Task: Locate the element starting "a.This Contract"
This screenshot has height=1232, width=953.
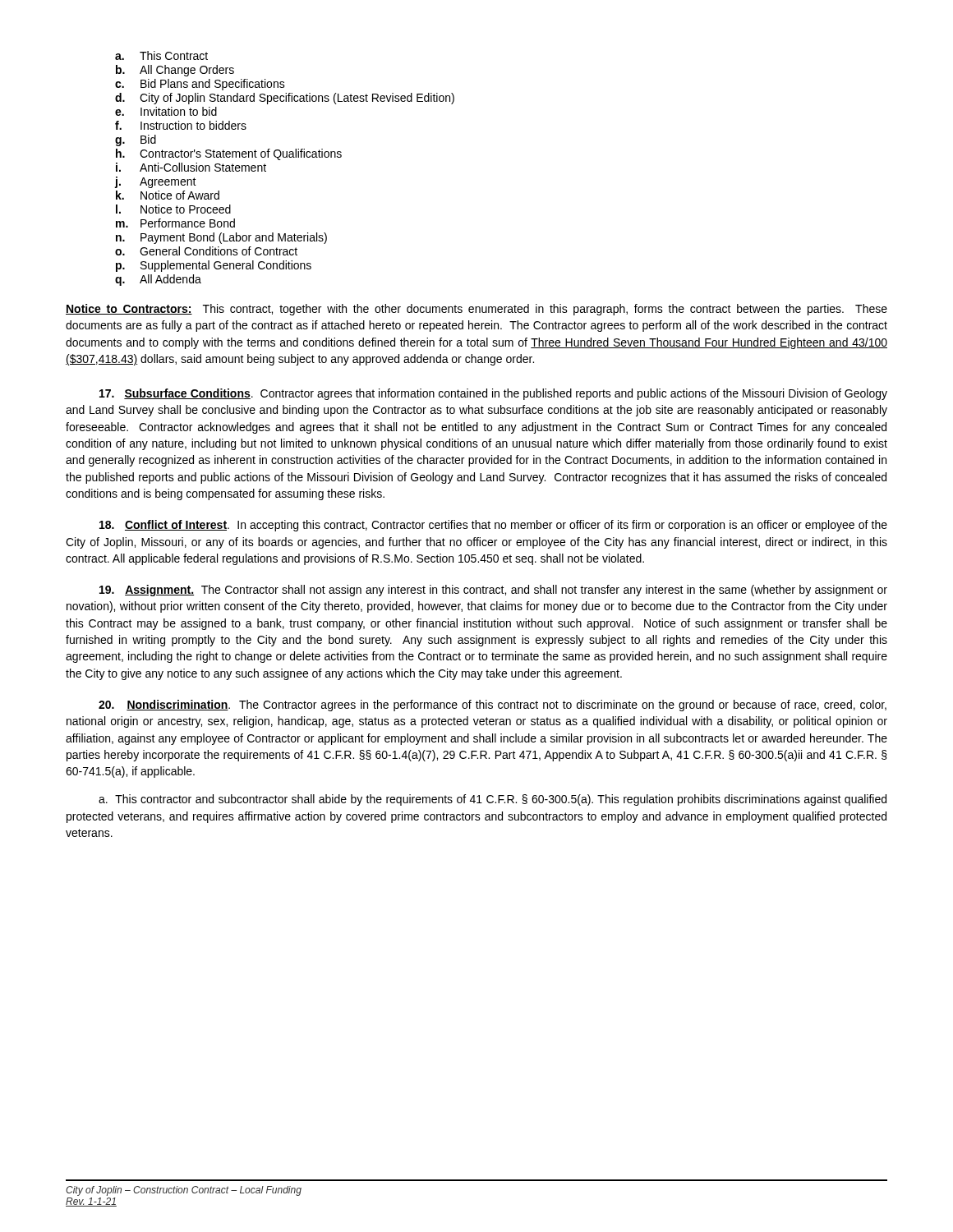Action: click(x=161, y=55)
